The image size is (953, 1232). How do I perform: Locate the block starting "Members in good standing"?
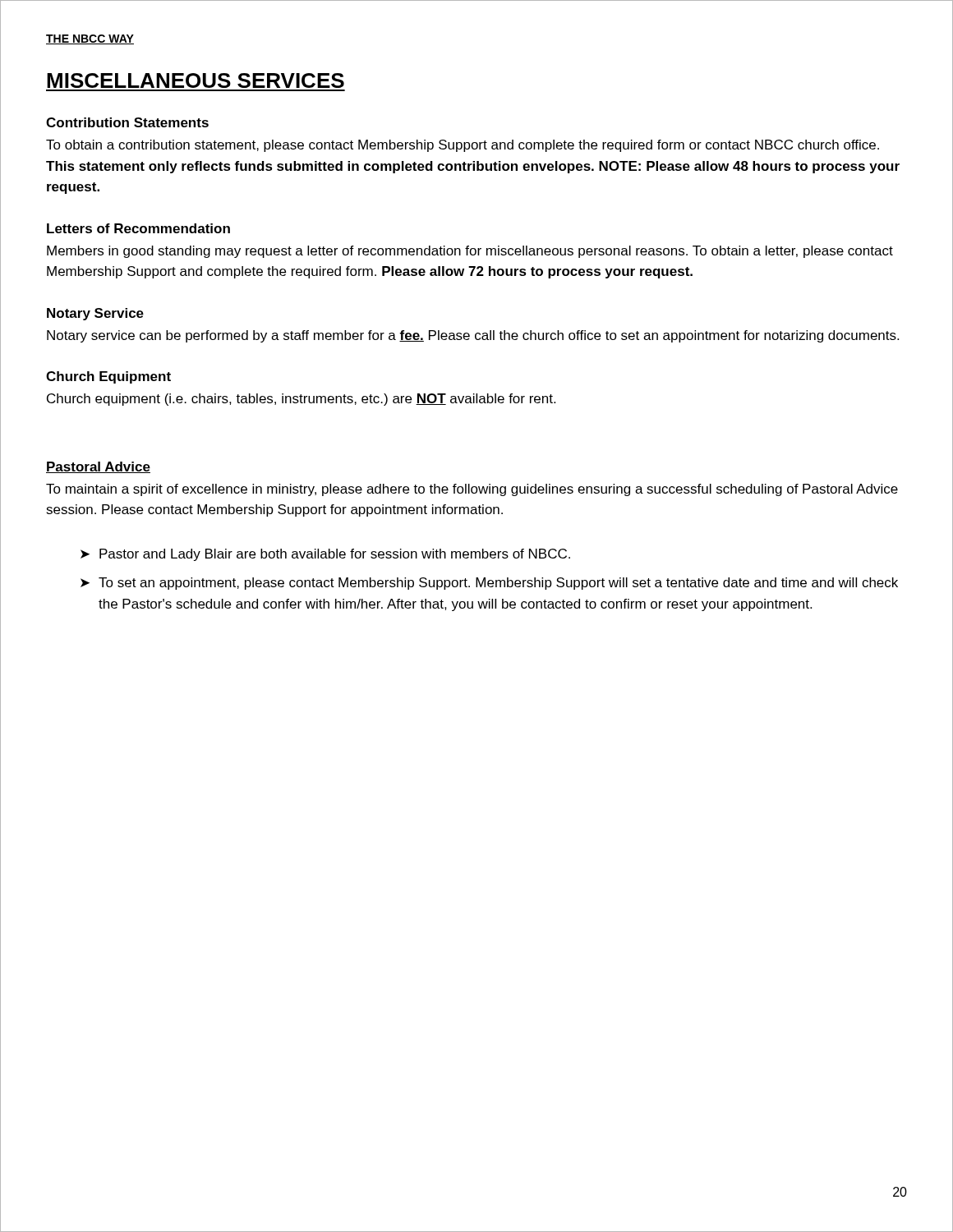469,261
